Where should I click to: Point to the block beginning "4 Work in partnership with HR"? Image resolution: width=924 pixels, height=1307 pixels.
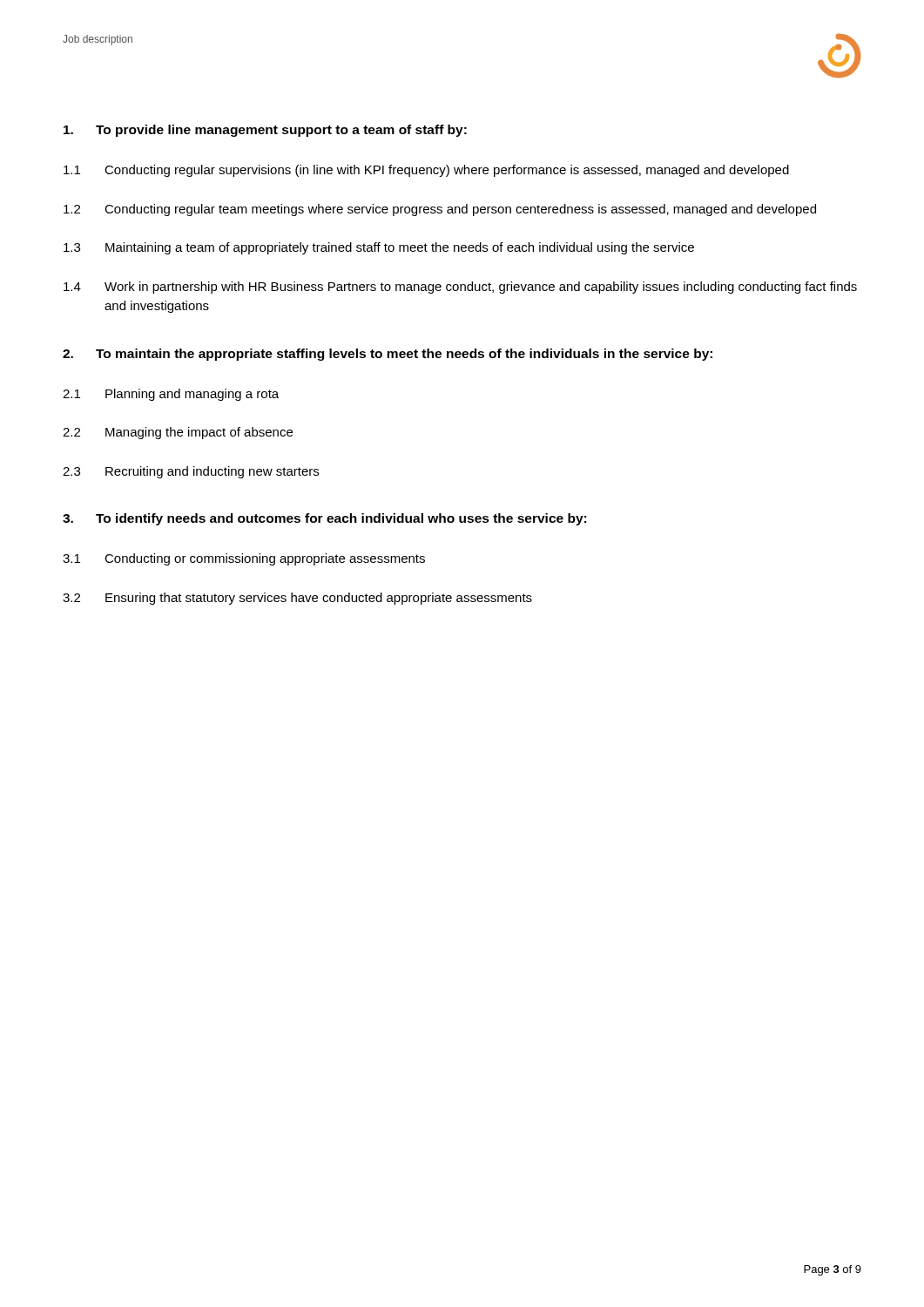pos(462,296)
